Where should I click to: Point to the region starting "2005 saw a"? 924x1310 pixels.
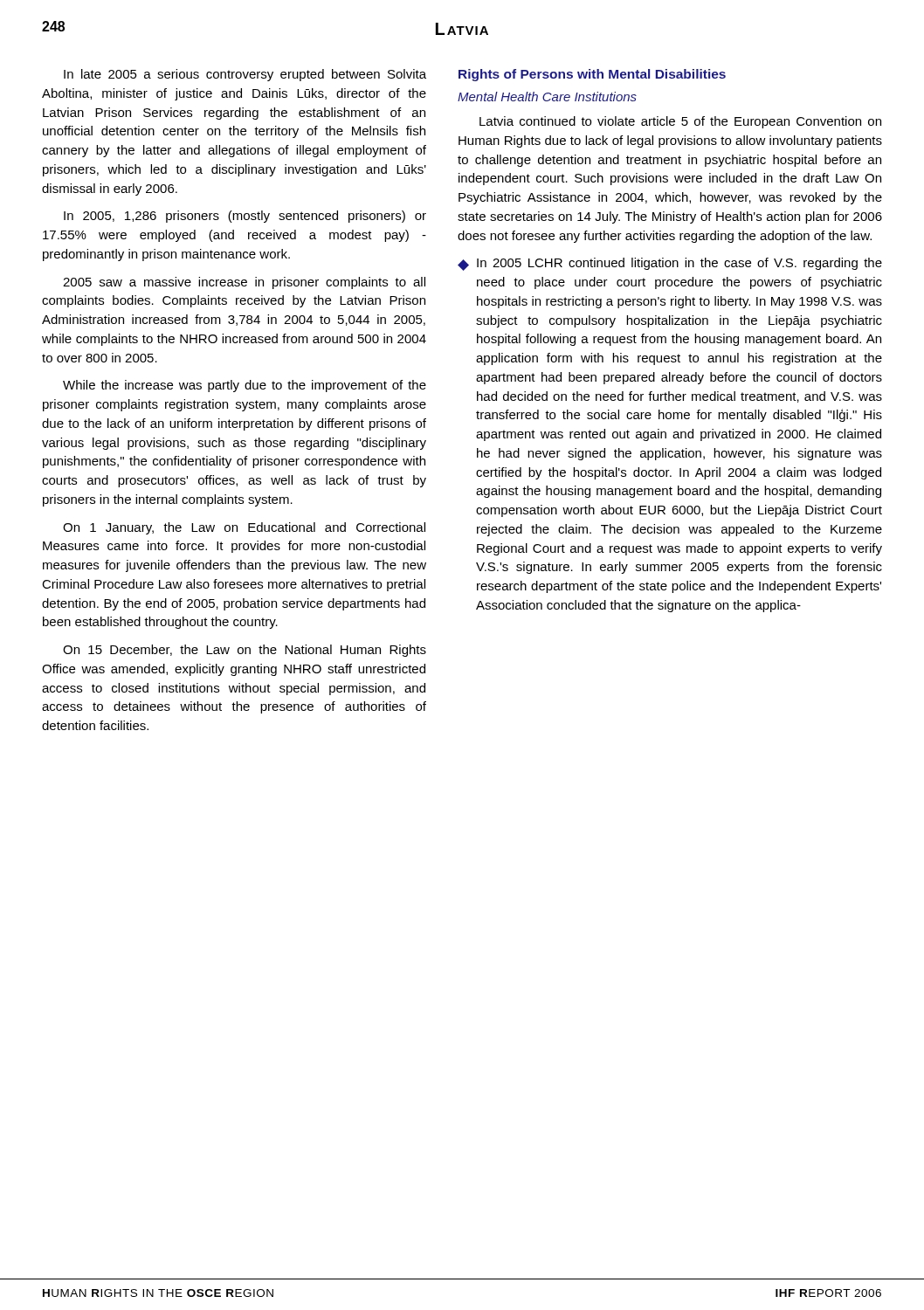pos(234,320)
